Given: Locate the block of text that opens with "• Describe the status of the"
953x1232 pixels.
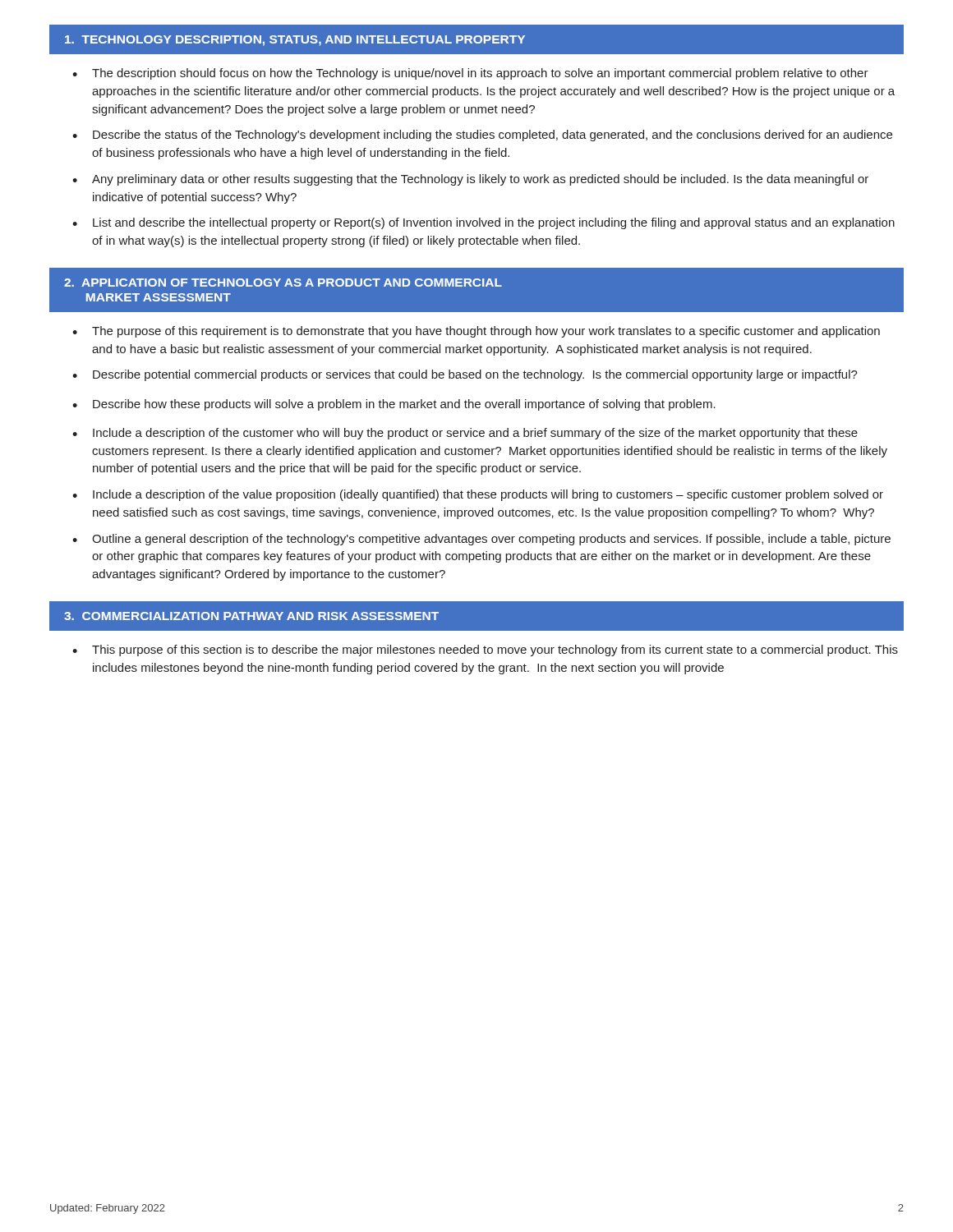Looking at the screenshot, I should point(488,144).
